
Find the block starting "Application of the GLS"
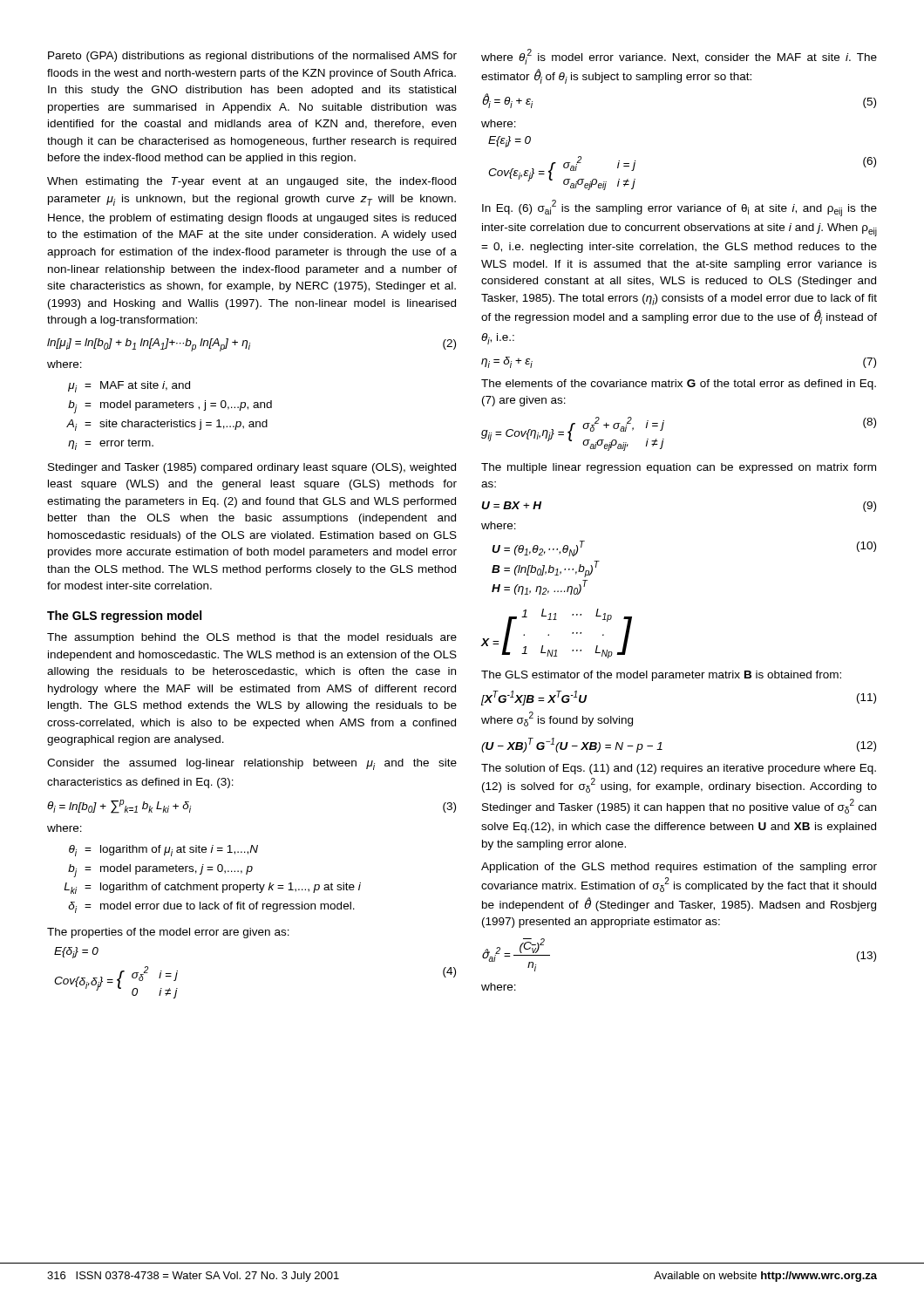(x=679, y=894)
